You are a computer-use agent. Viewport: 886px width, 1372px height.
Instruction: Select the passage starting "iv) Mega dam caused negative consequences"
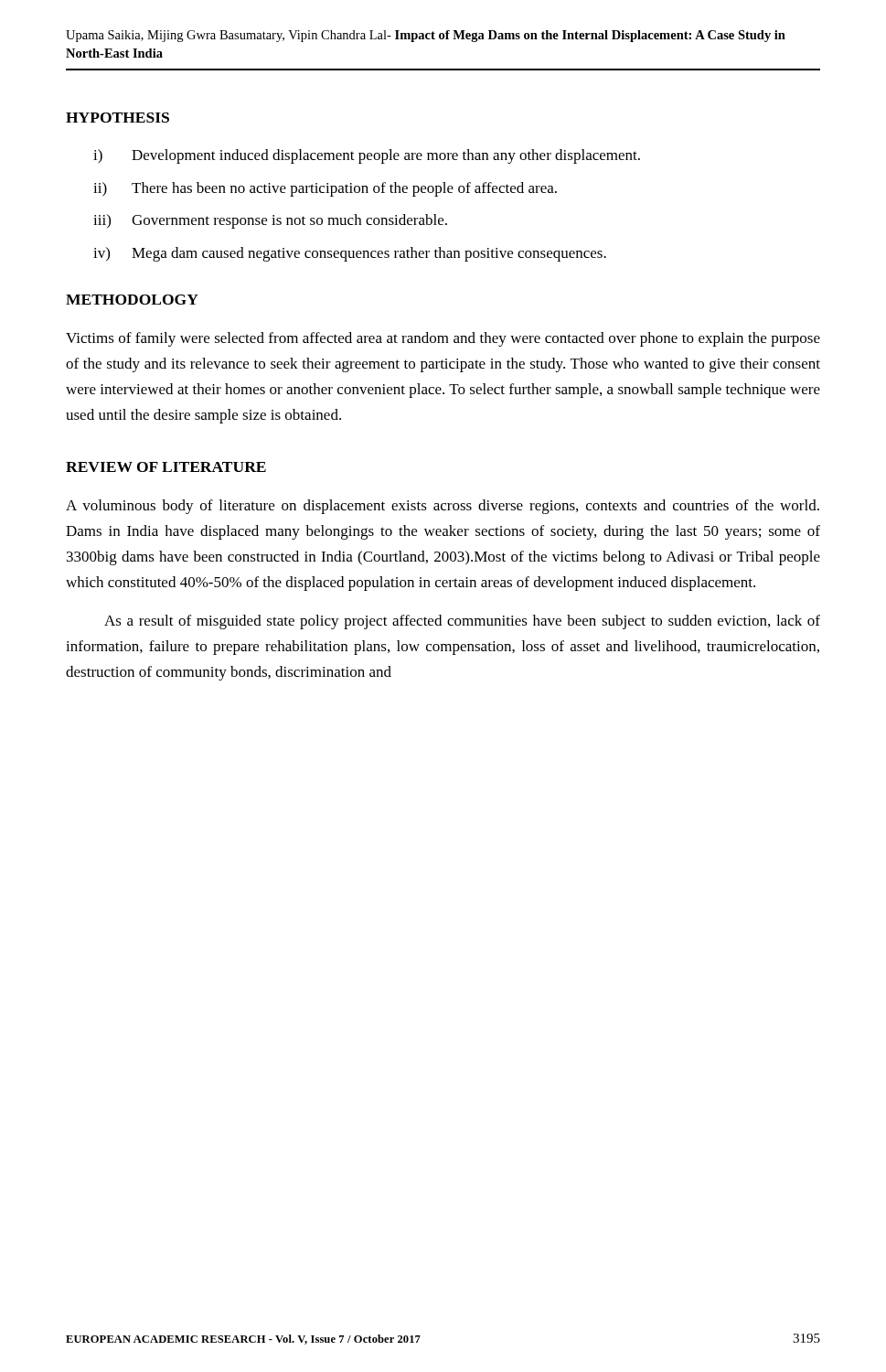point(457,253)
